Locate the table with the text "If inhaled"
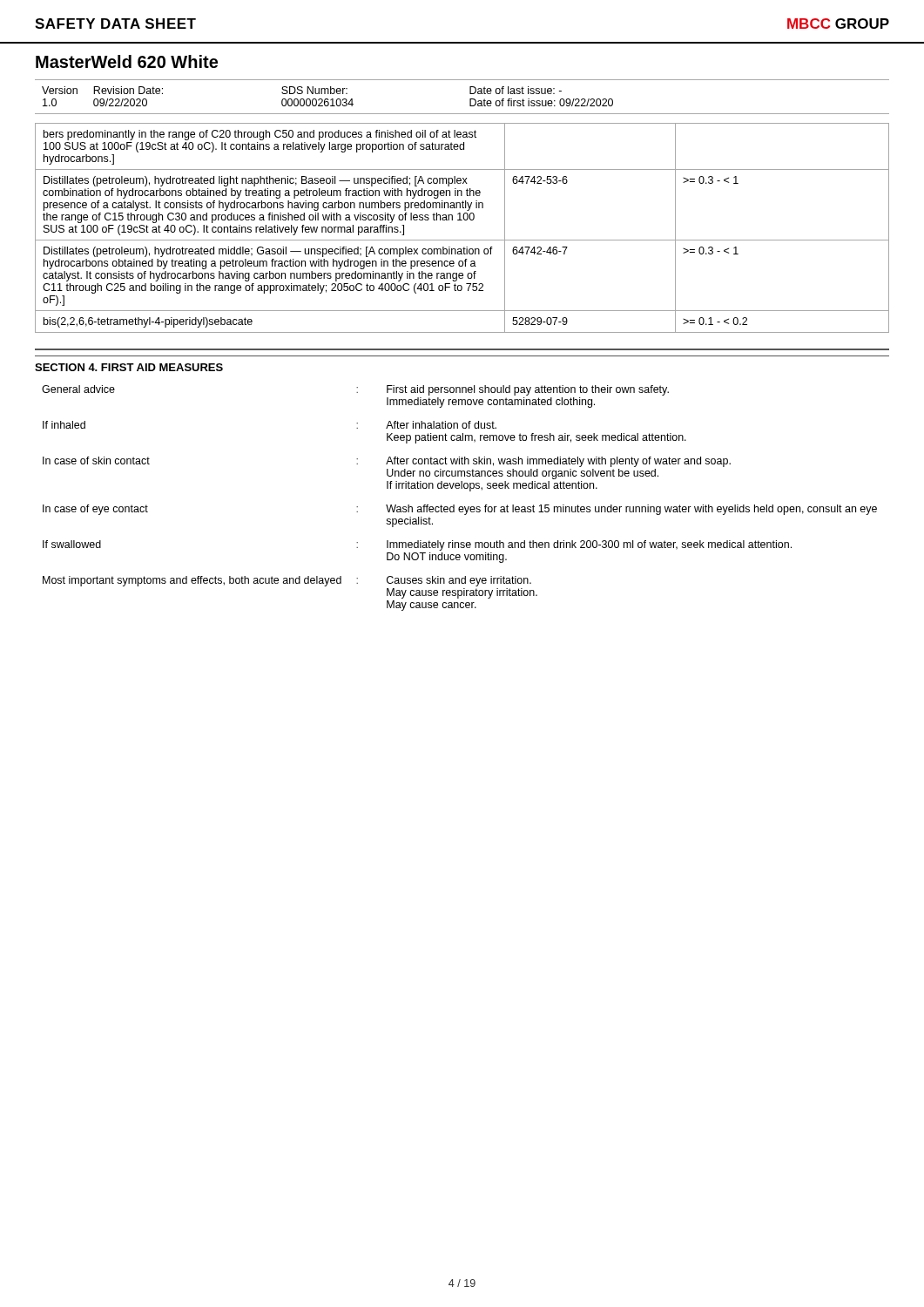The image size is (924, 1307). point(462,498)
